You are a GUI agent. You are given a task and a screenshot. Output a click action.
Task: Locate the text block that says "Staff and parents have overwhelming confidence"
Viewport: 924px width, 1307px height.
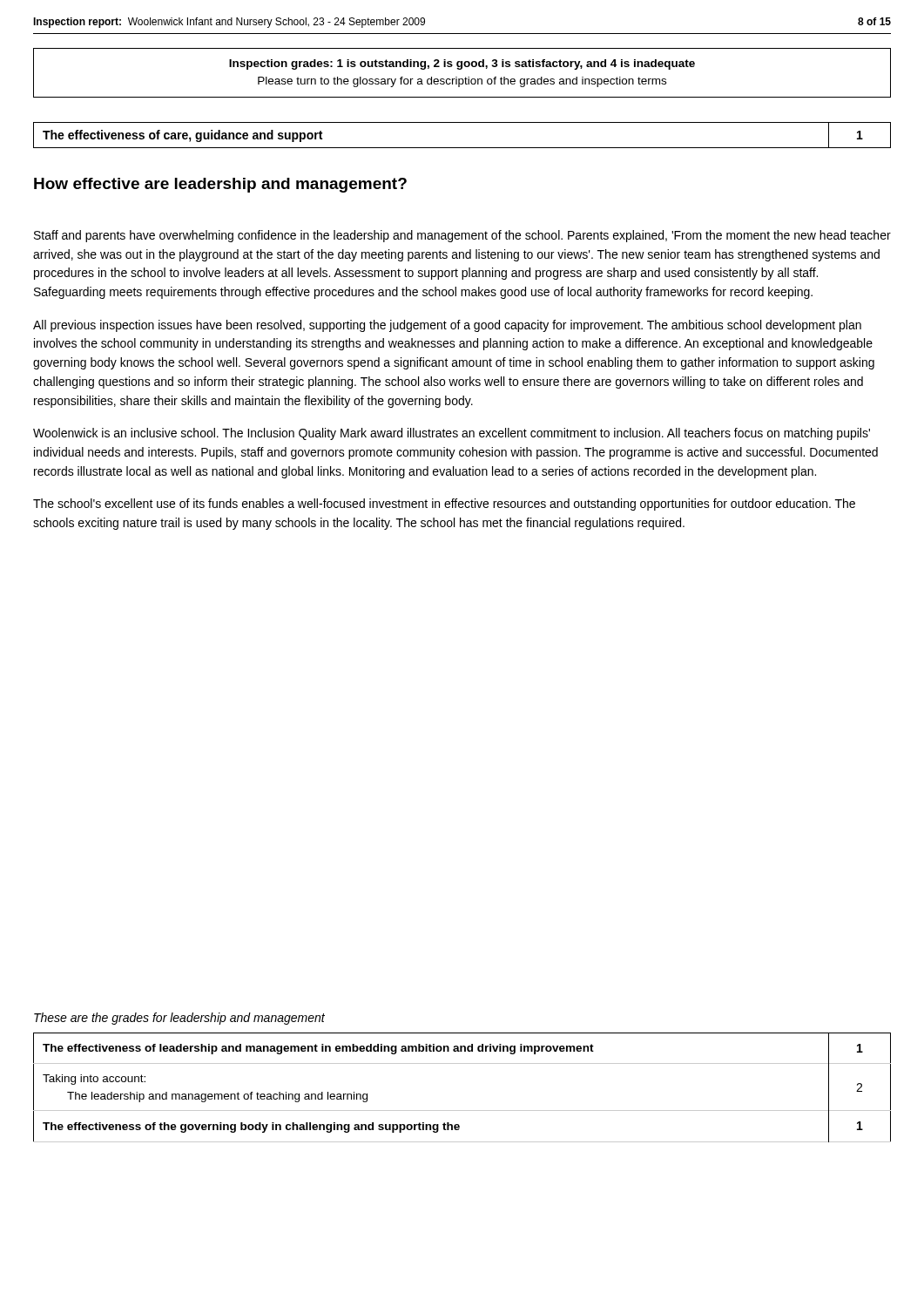[462, 264]
